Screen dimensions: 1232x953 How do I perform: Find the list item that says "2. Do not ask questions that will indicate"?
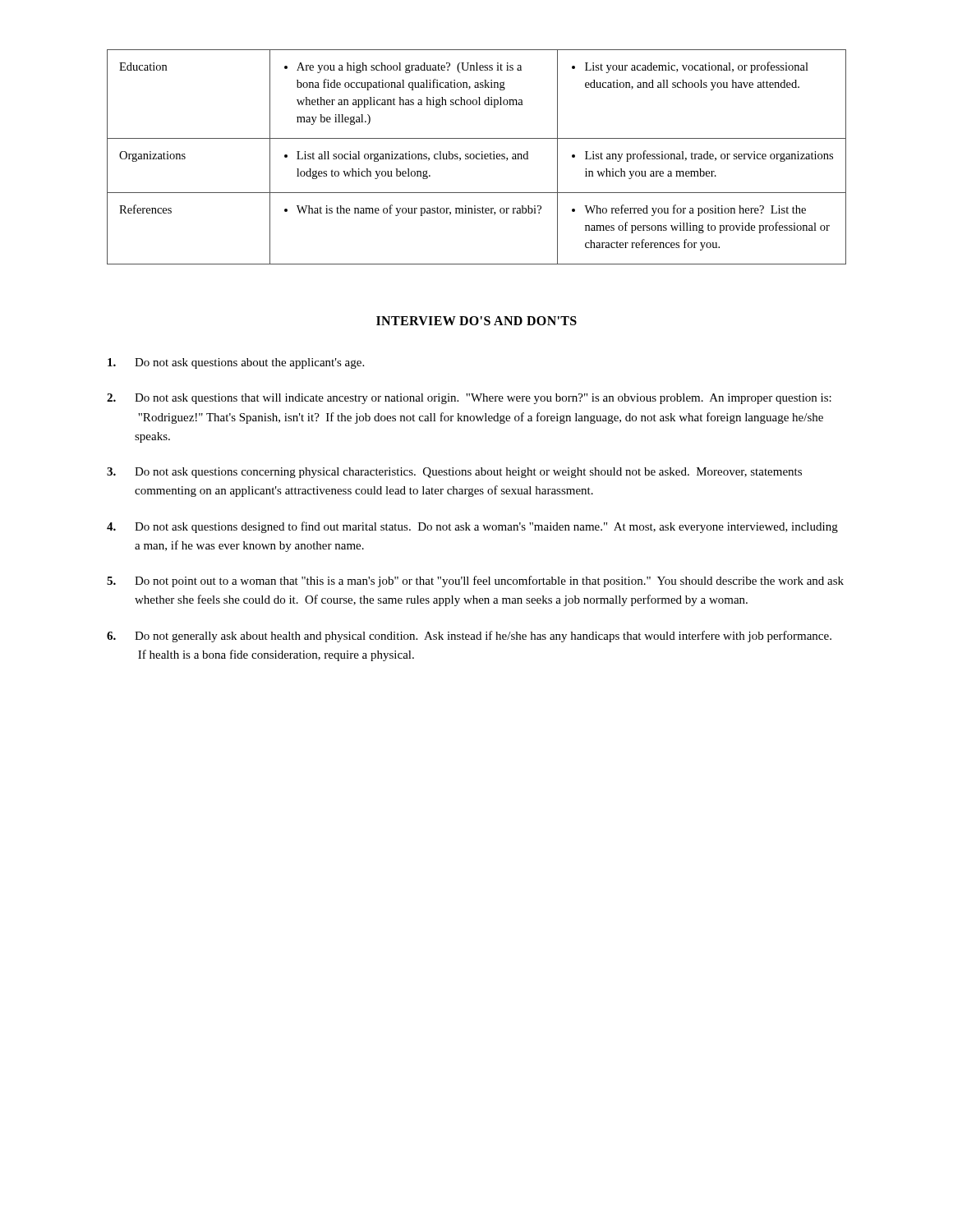(476, 417)
